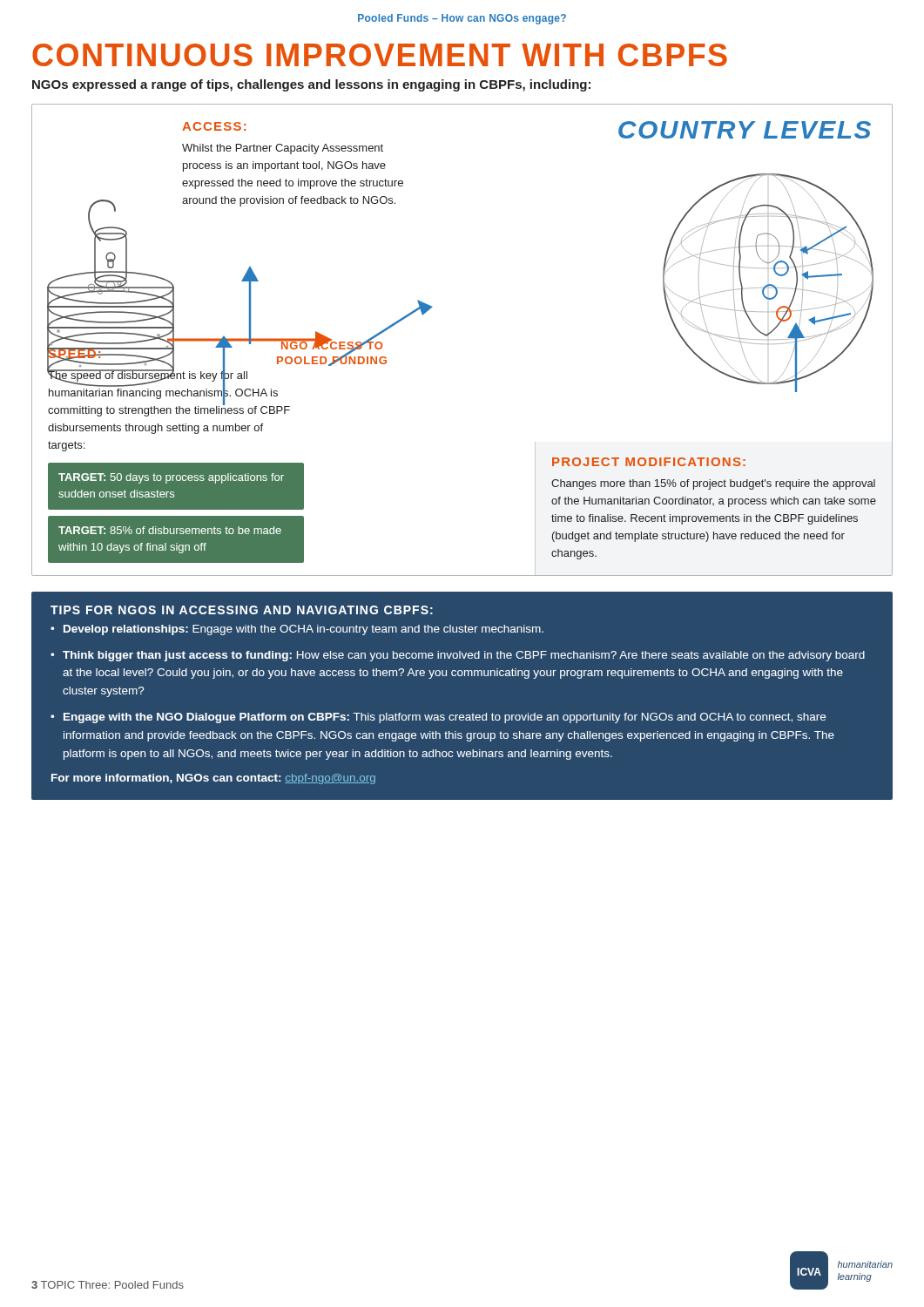Image resolution: width=924 pixels, height=1307 pixels.
Task: Point to the block beginning "• Think bigger"
Action: (458, 672)
